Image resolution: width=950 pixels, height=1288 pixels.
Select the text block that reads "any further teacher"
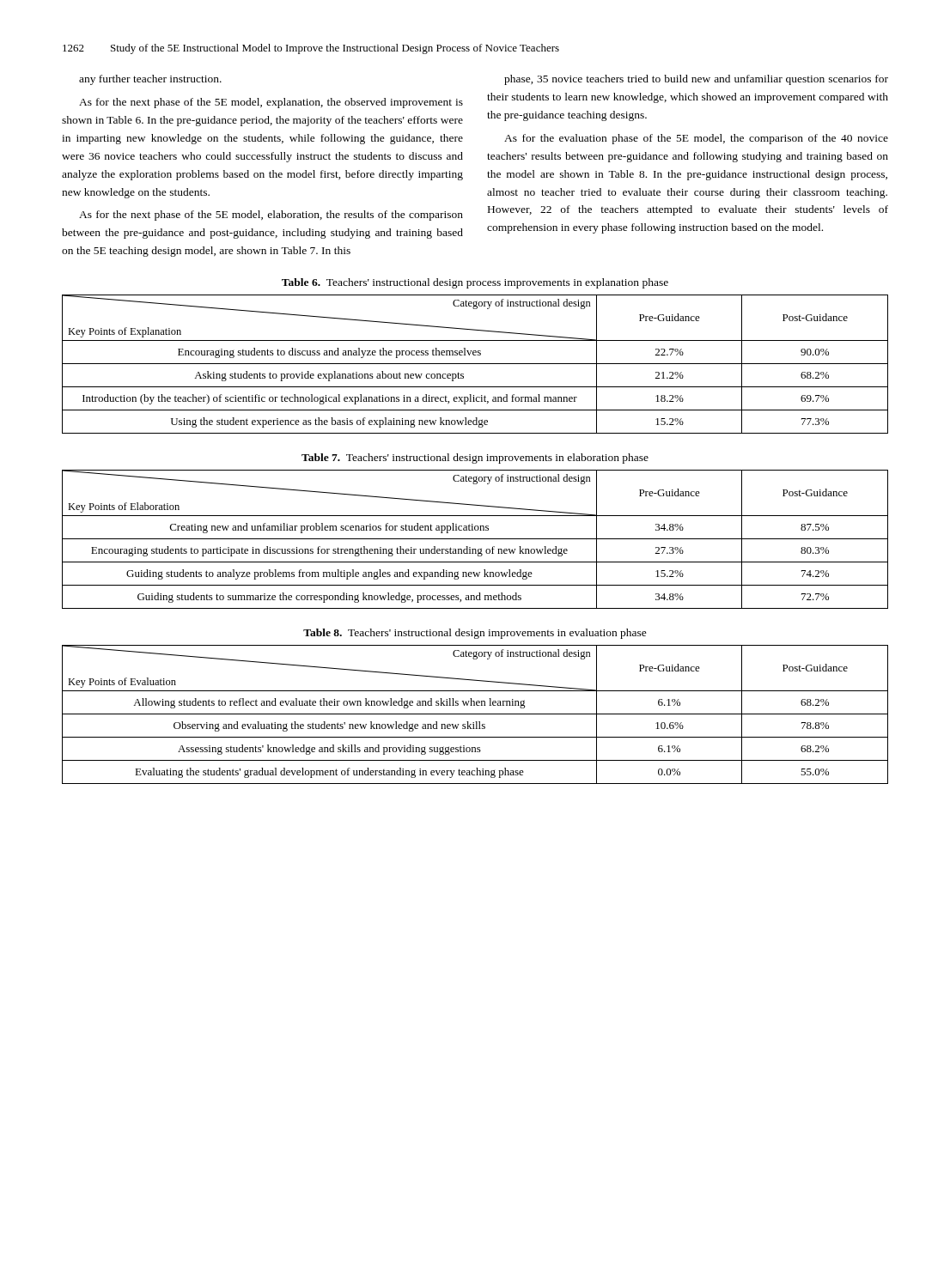pos(262,165)
